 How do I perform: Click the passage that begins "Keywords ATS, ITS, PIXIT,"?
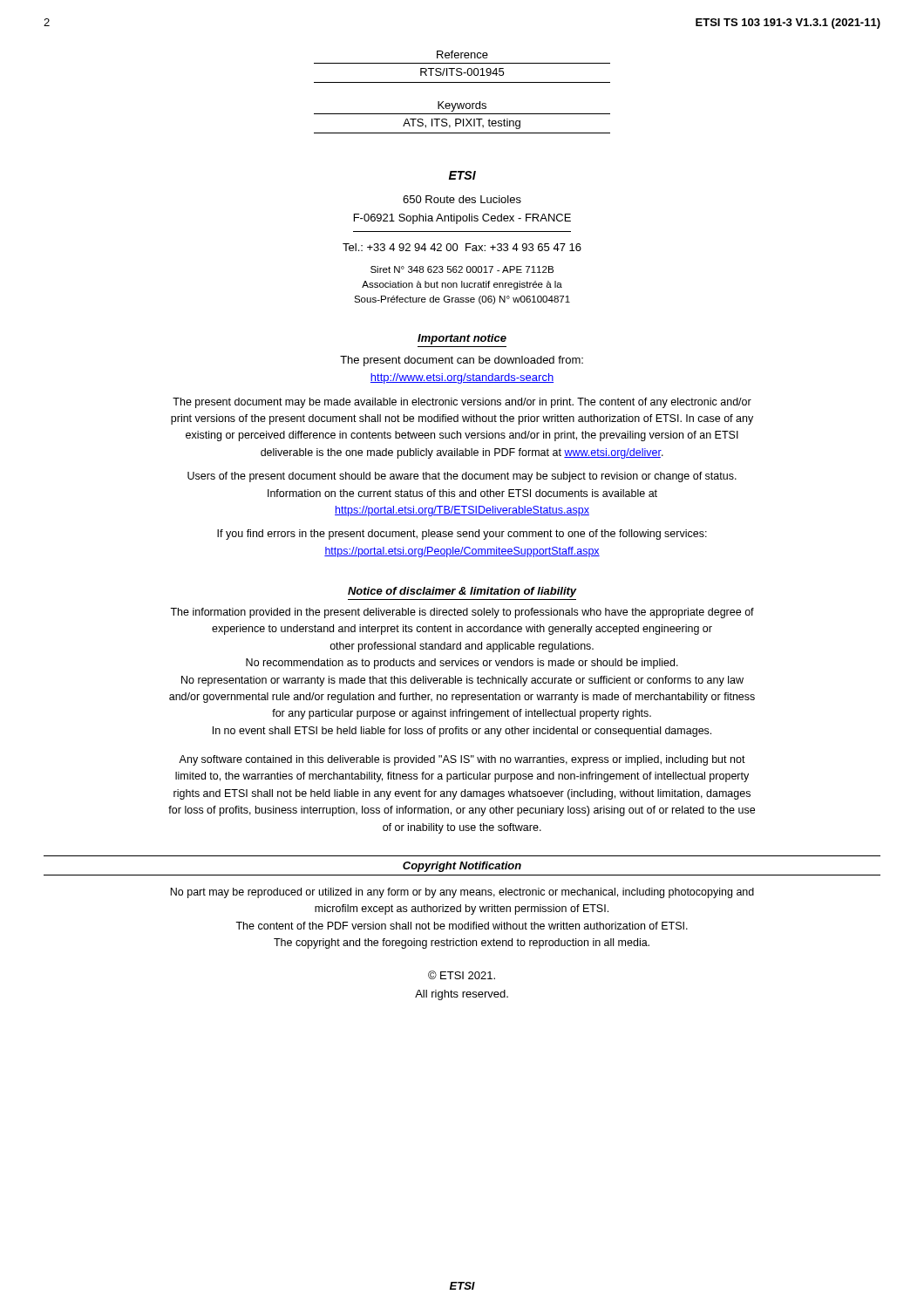[462, 116]
